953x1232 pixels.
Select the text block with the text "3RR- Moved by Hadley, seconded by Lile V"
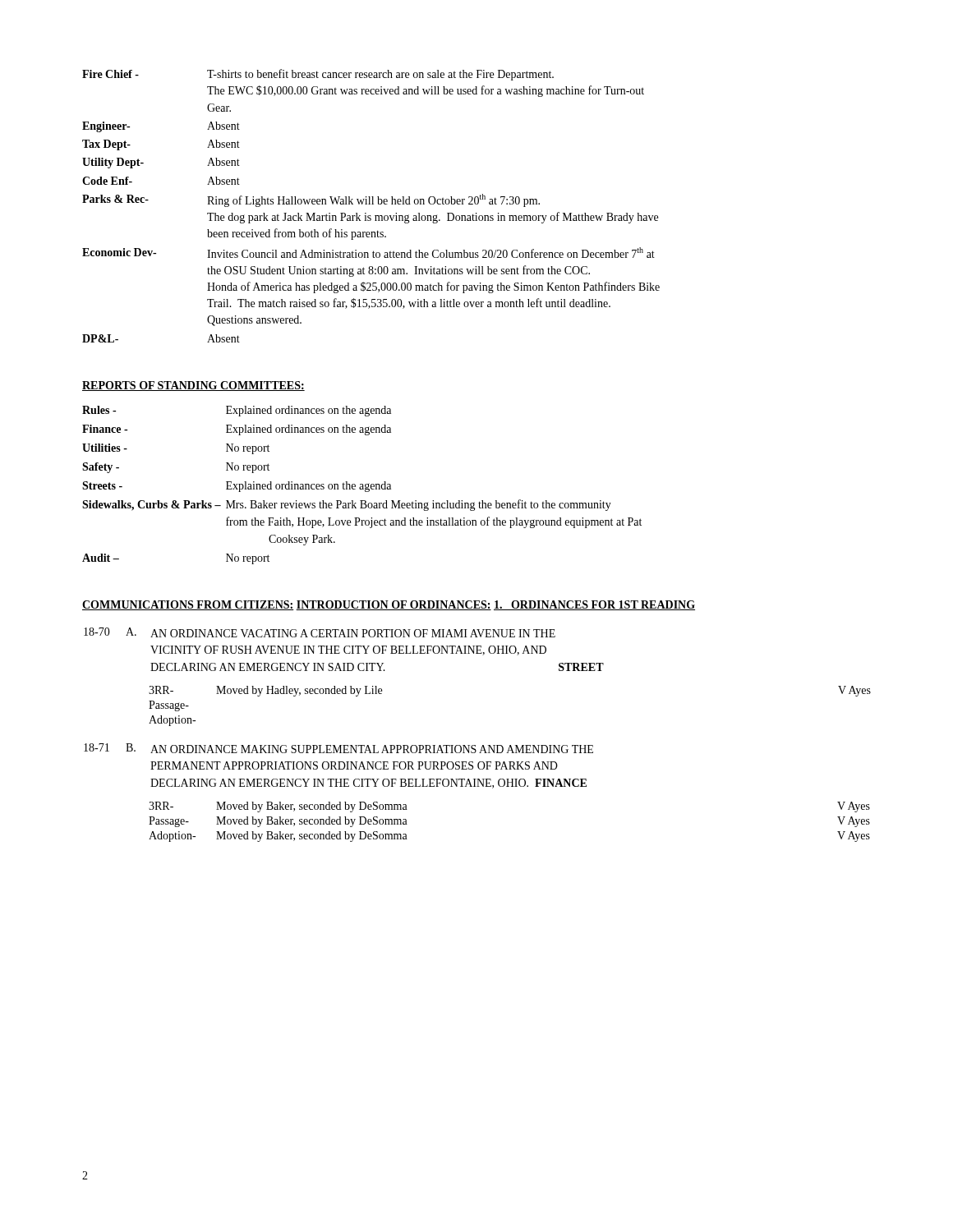tap(166, 691)
